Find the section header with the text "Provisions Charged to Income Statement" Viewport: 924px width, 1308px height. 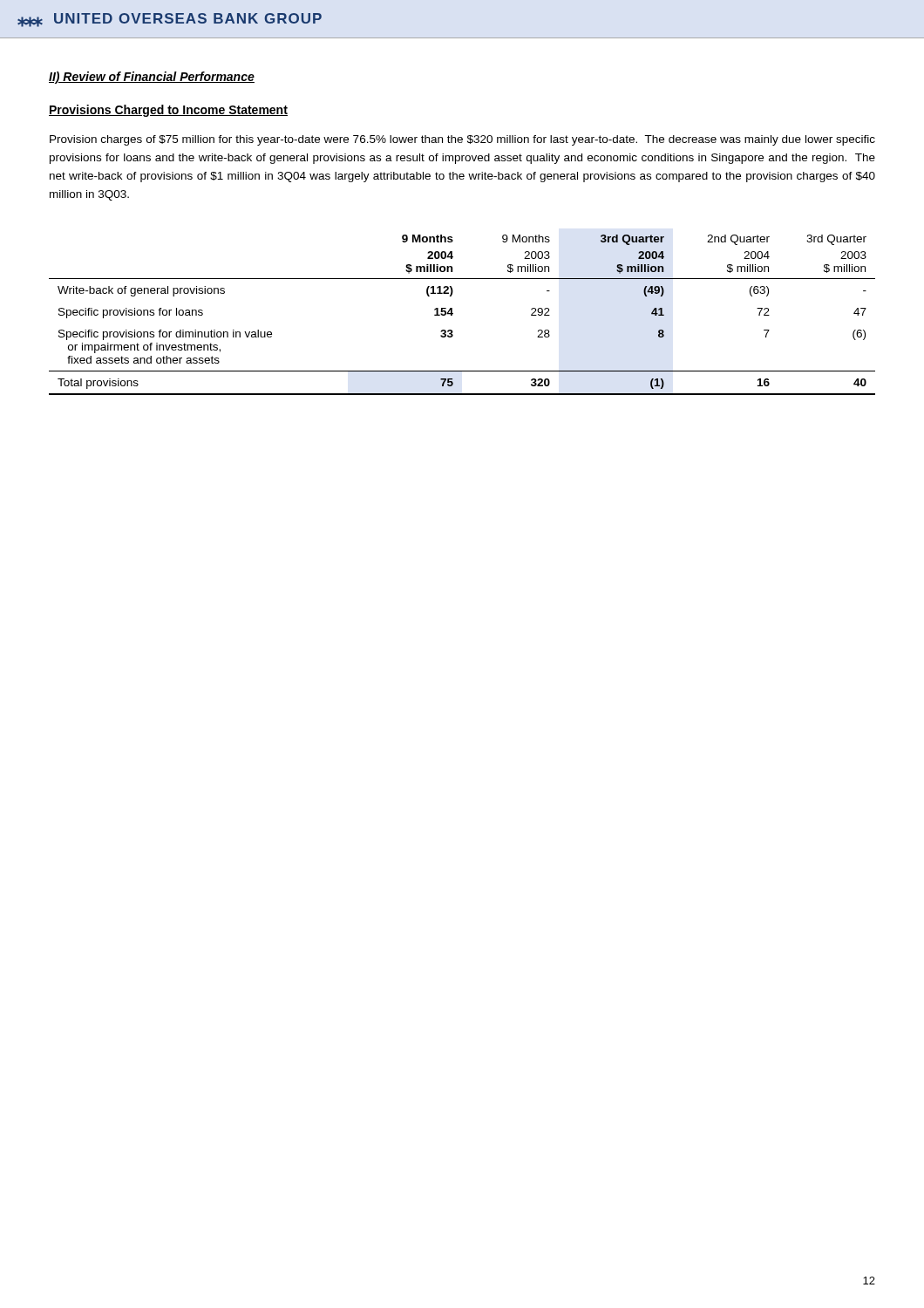[x=168, y=110]
